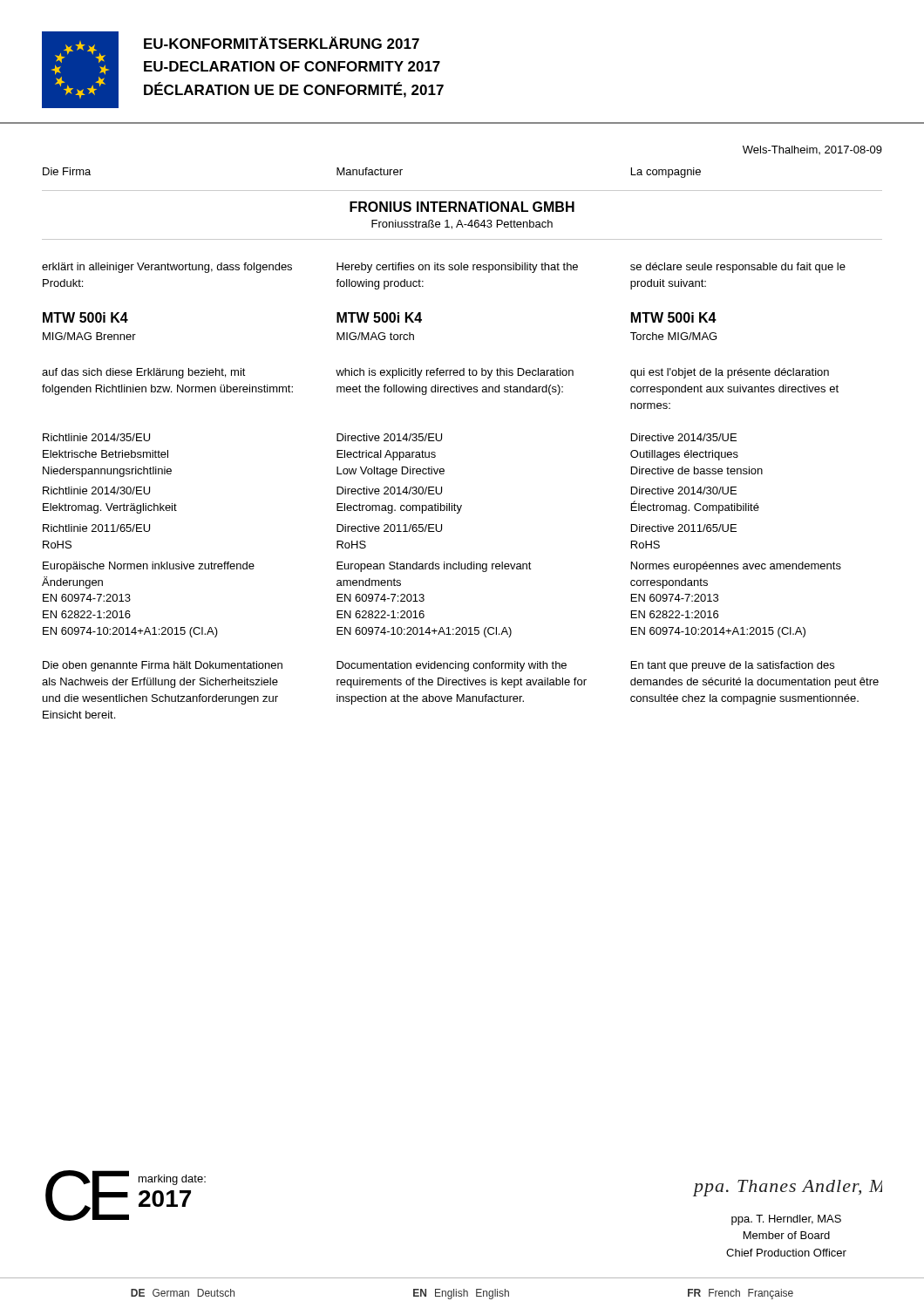The width and height of the screenshot is (924, 1308).
Task: Click on the photo
Action: point(786,1184)
